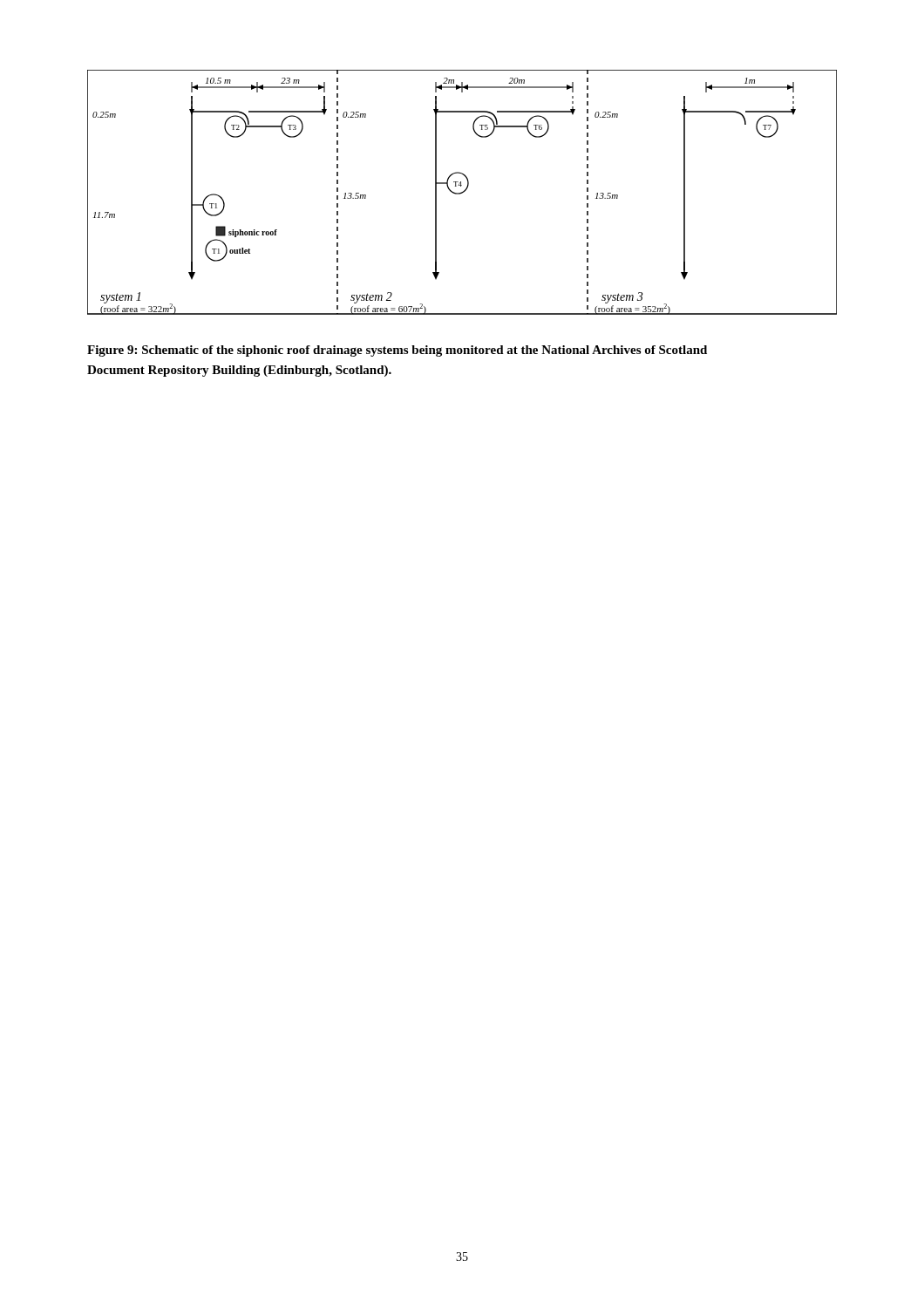
Task: Point to the text block starting "Figure 9: Schematic"
Action: point(397,360)
